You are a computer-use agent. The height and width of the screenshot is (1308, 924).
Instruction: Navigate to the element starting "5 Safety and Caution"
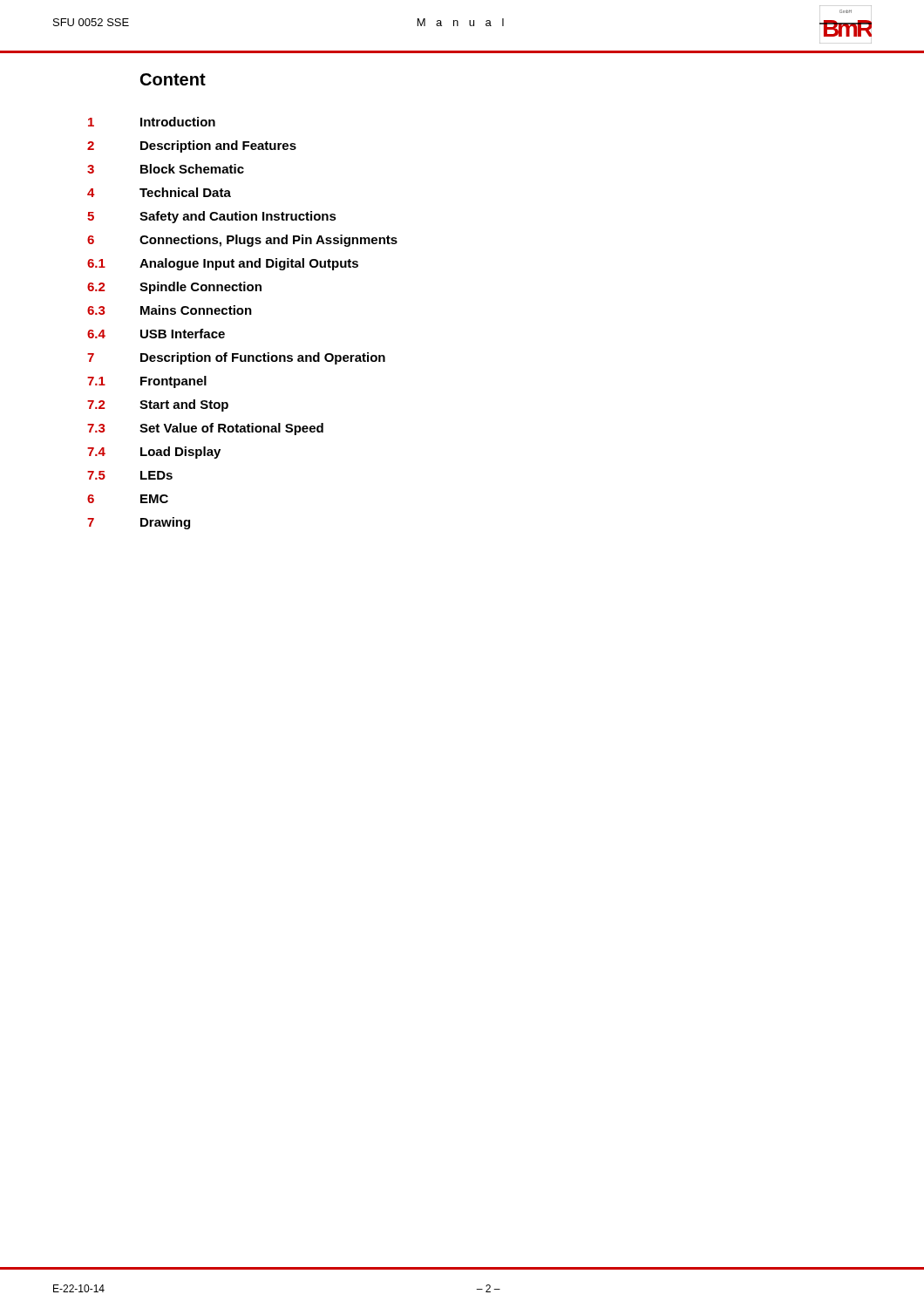point(212,216)
